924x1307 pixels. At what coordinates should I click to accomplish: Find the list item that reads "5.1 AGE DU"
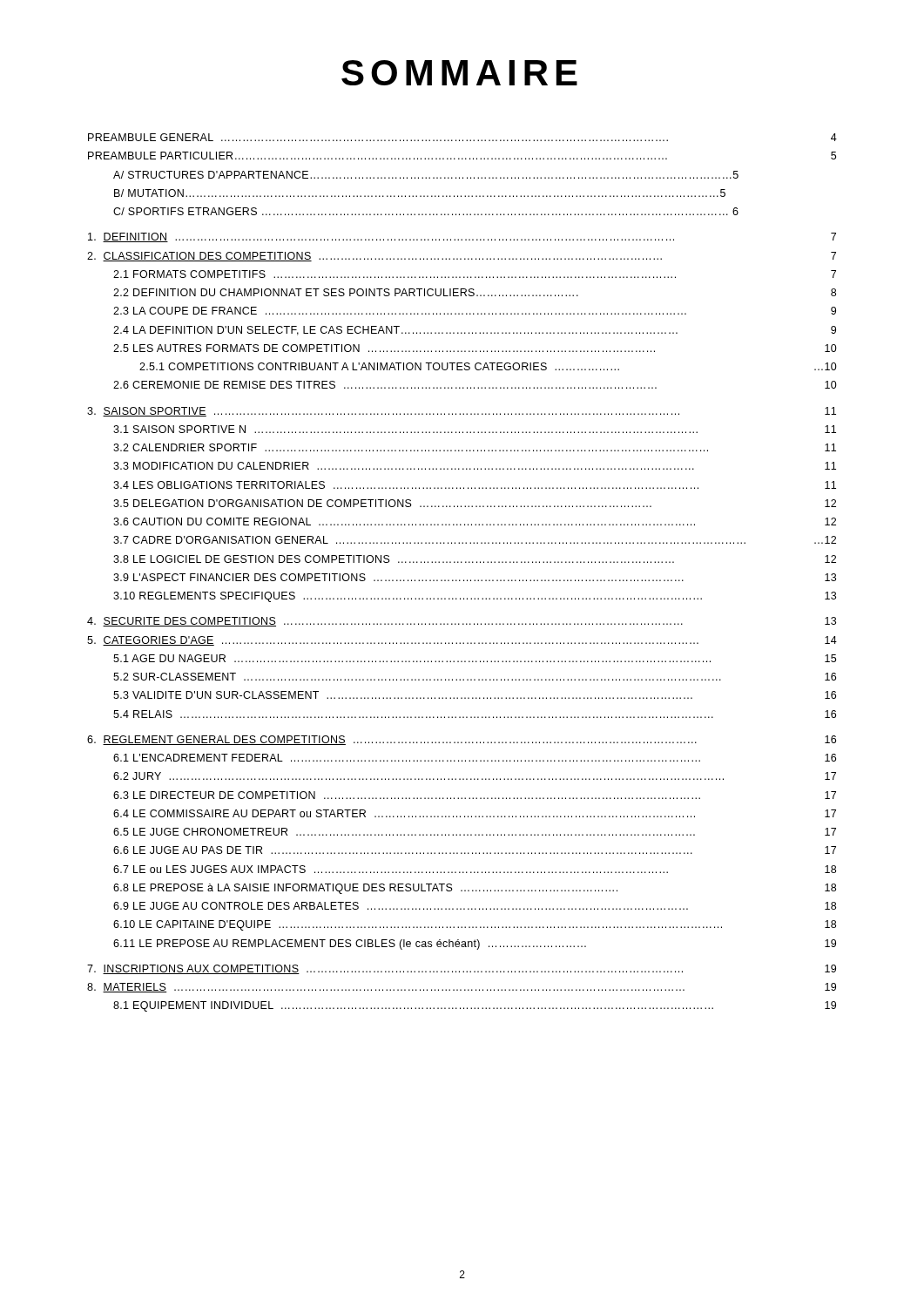[x=475, y=659]
